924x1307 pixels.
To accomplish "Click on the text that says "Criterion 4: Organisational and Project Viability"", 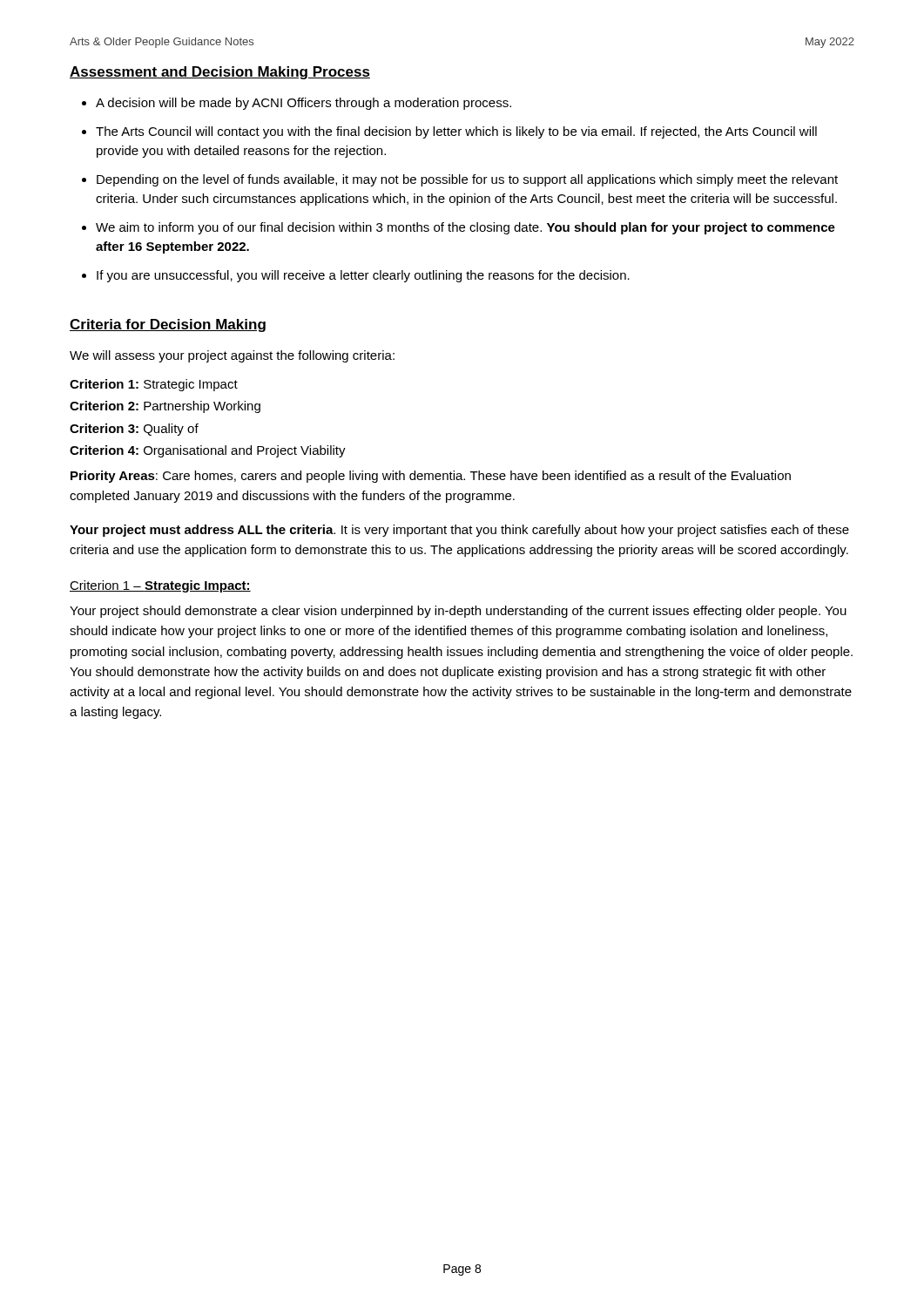I will 207,450.
